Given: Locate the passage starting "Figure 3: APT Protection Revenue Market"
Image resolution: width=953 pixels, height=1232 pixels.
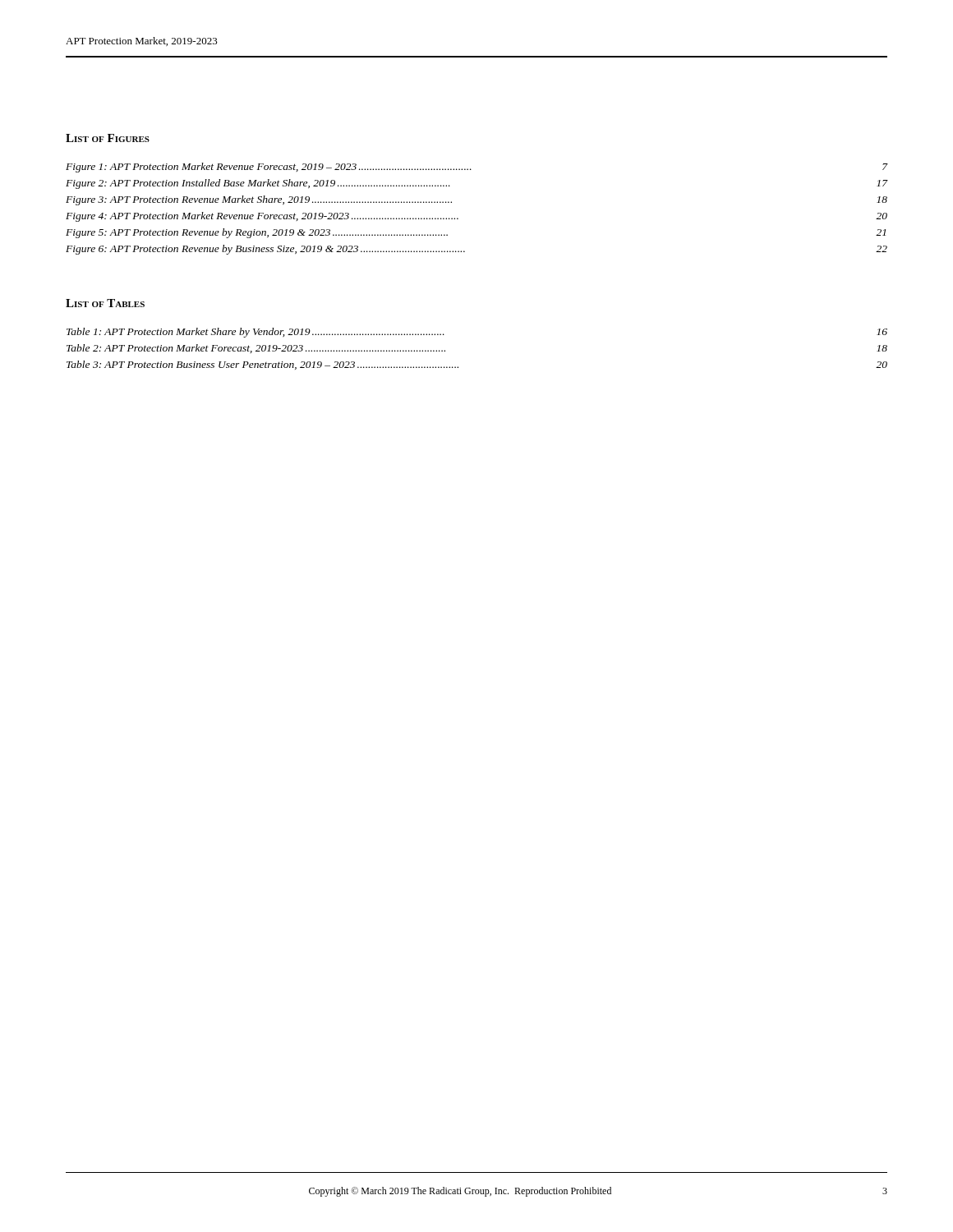Looking at the screenshot, I should point(260,200).
